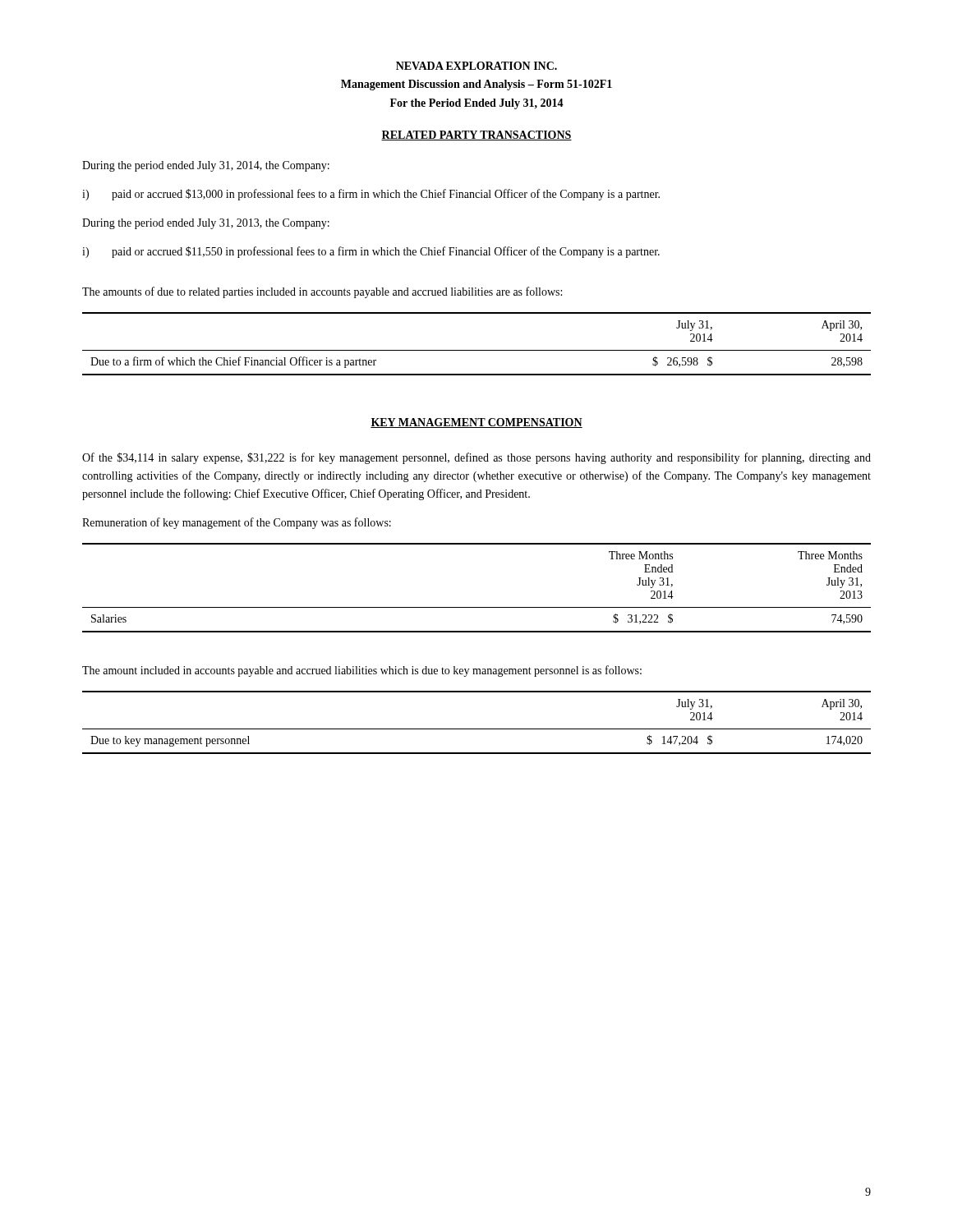Click on the region starting "The amounts of due to related parties included"
The height and width of the screenshot is (1232, 953).
(x=323, y=292)
